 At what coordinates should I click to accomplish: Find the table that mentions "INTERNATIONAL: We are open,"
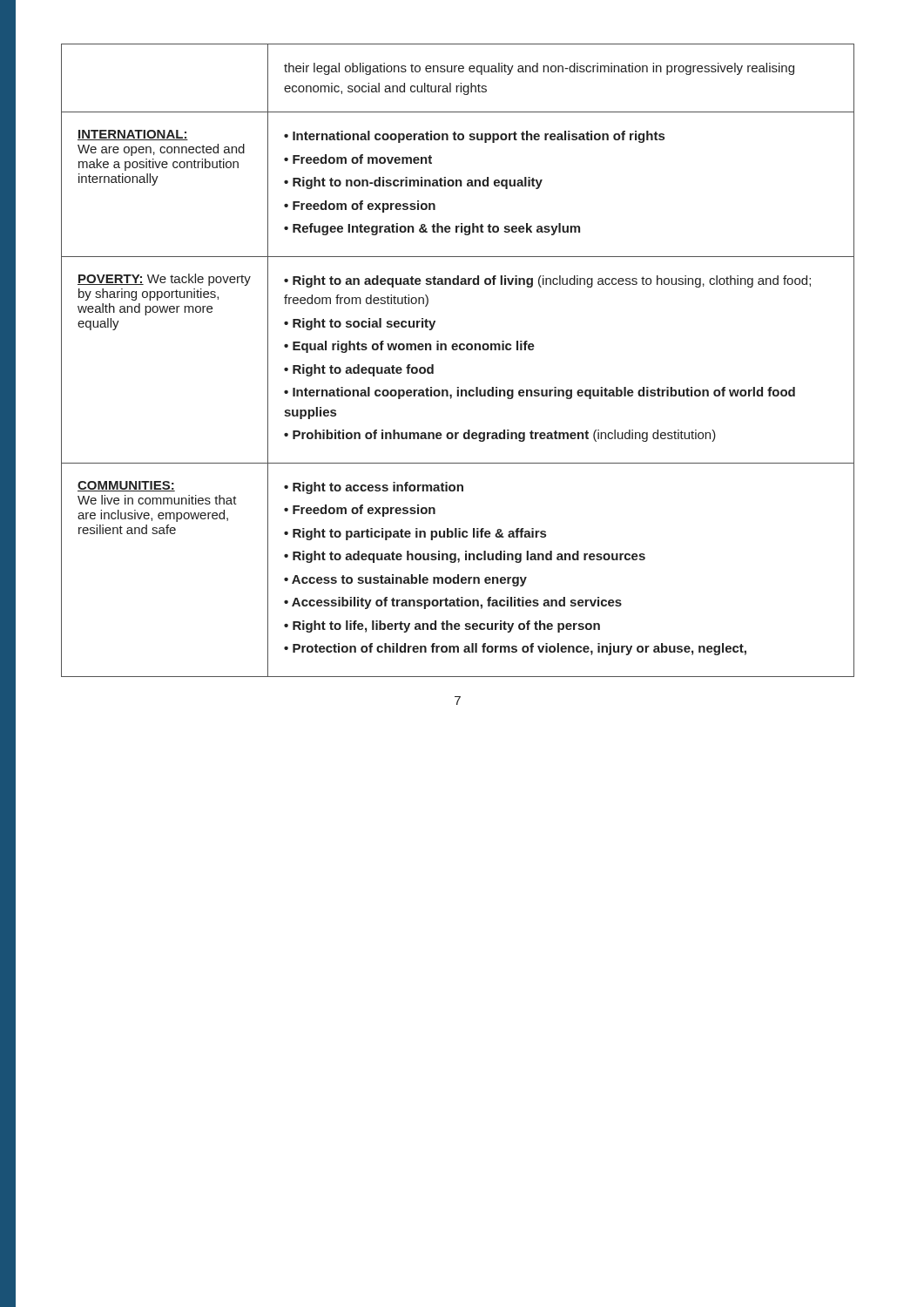click(x=458, y=360)
